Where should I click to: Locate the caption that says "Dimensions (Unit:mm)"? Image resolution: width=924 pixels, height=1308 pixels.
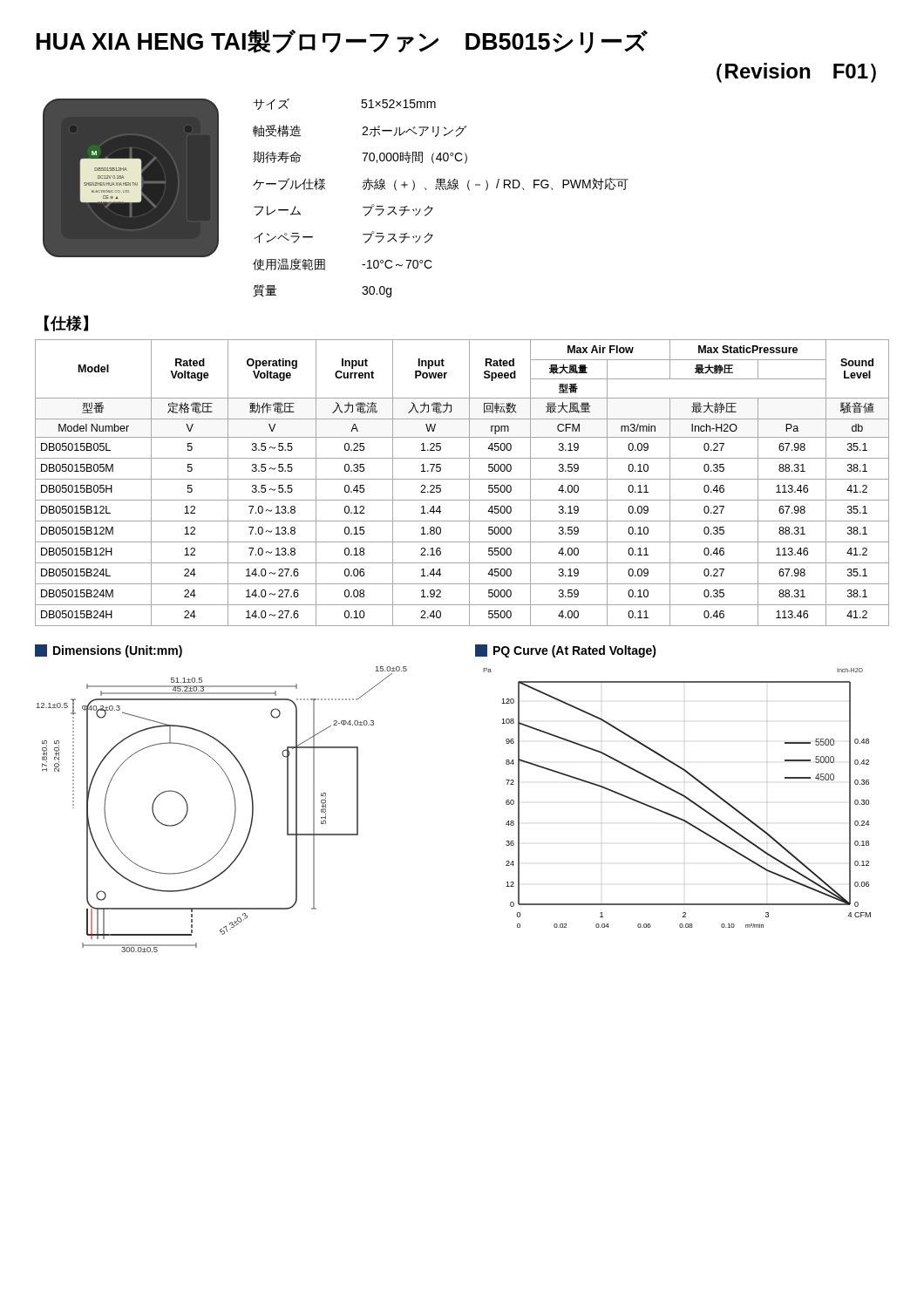(109, 650)
